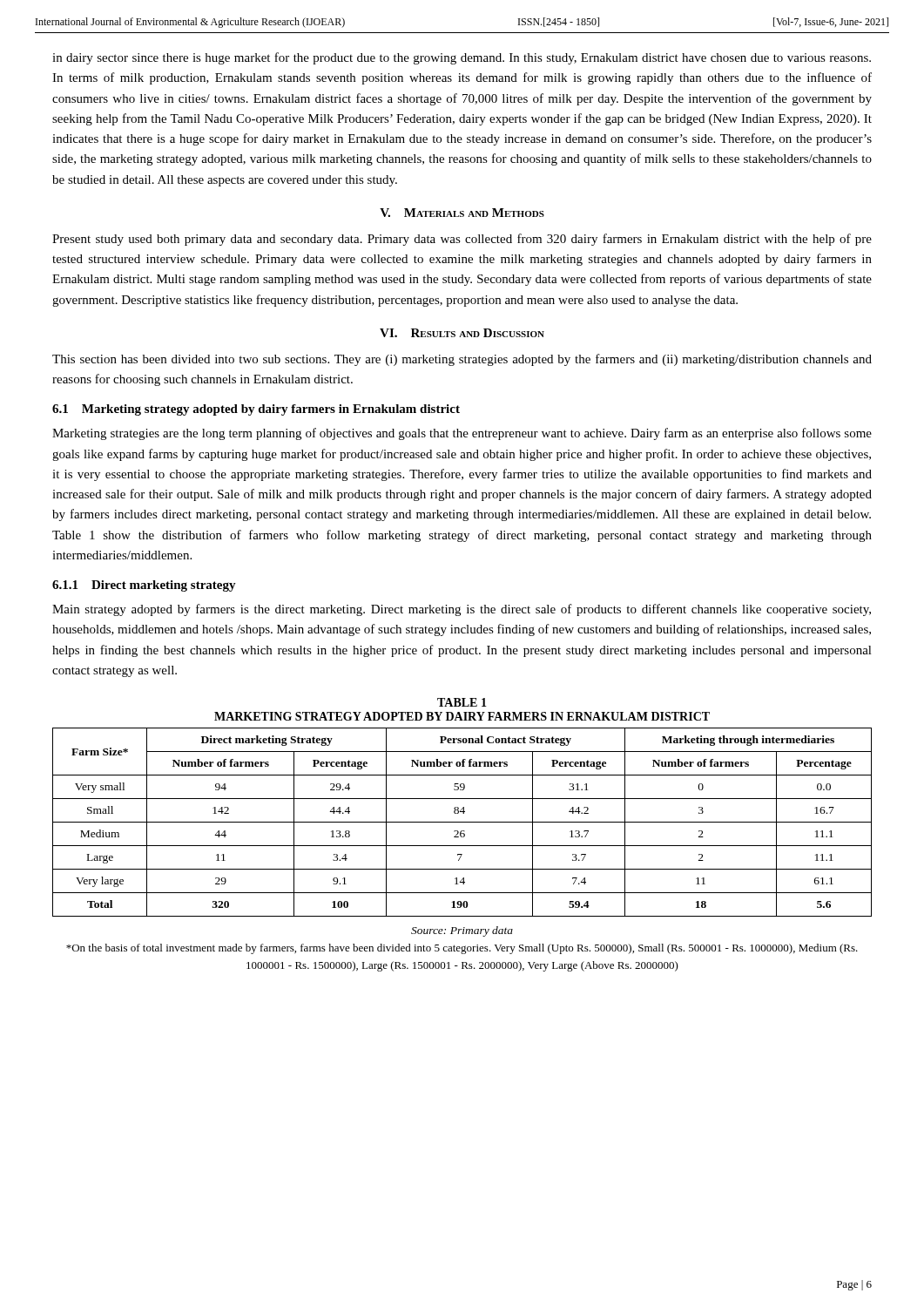The height and width of the screenshot is (1307, 924).
Task: Select the footnote that says "Source: Primary data"
Action: pos(462,948)
